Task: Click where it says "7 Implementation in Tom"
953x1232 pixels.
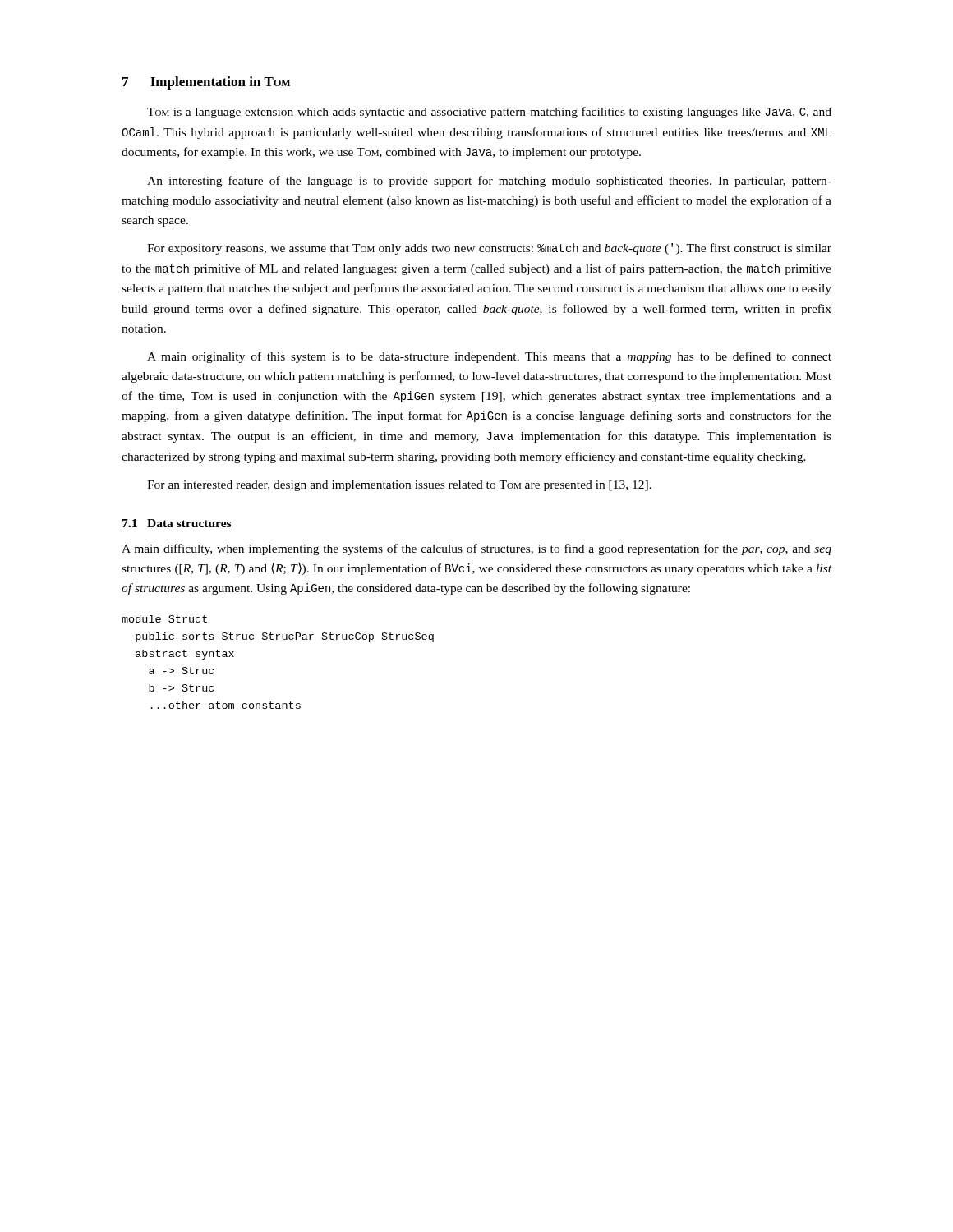Action: [206, 82]
